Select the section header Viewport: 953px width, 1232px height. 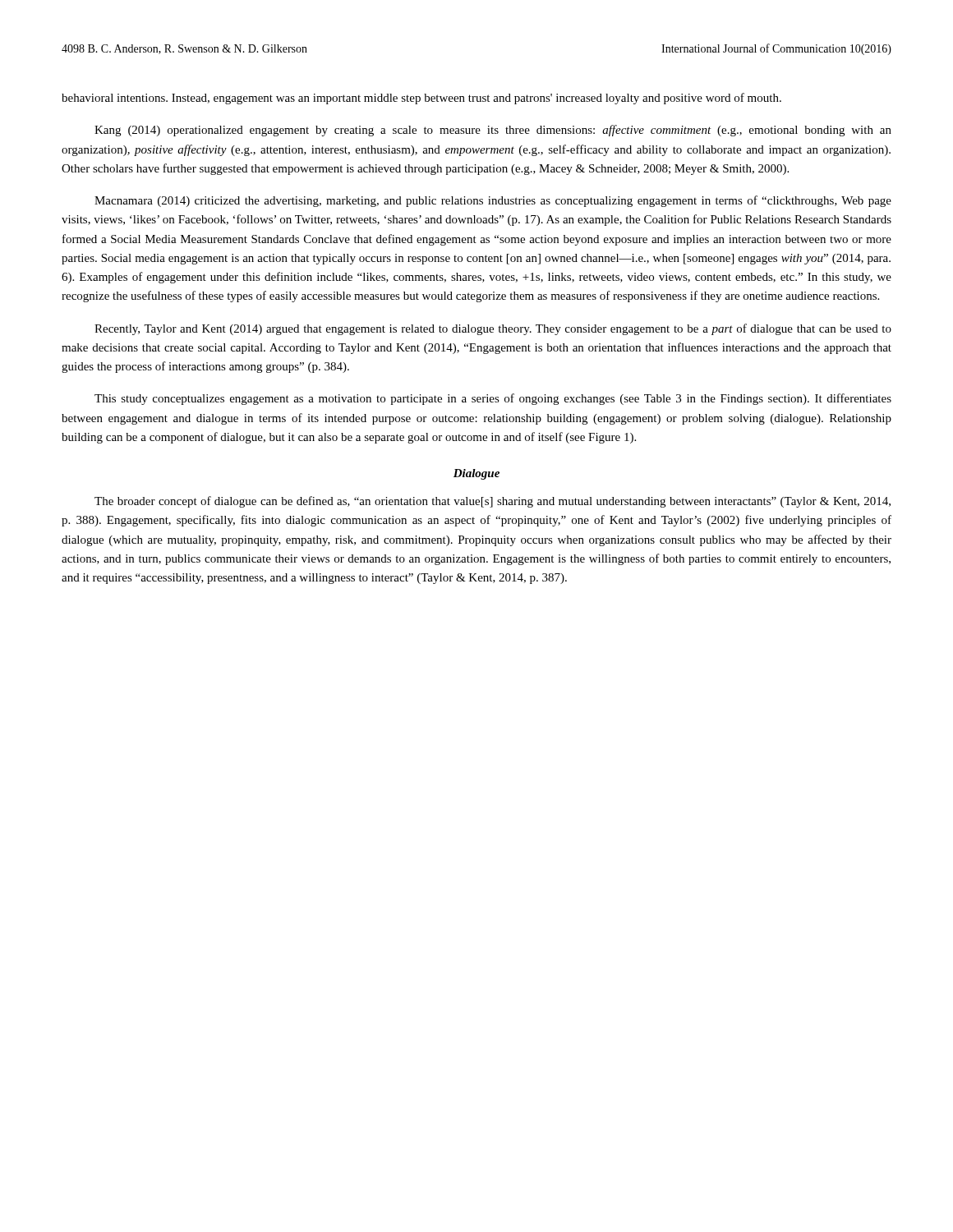pyautogui.click(x=476, y=473)
